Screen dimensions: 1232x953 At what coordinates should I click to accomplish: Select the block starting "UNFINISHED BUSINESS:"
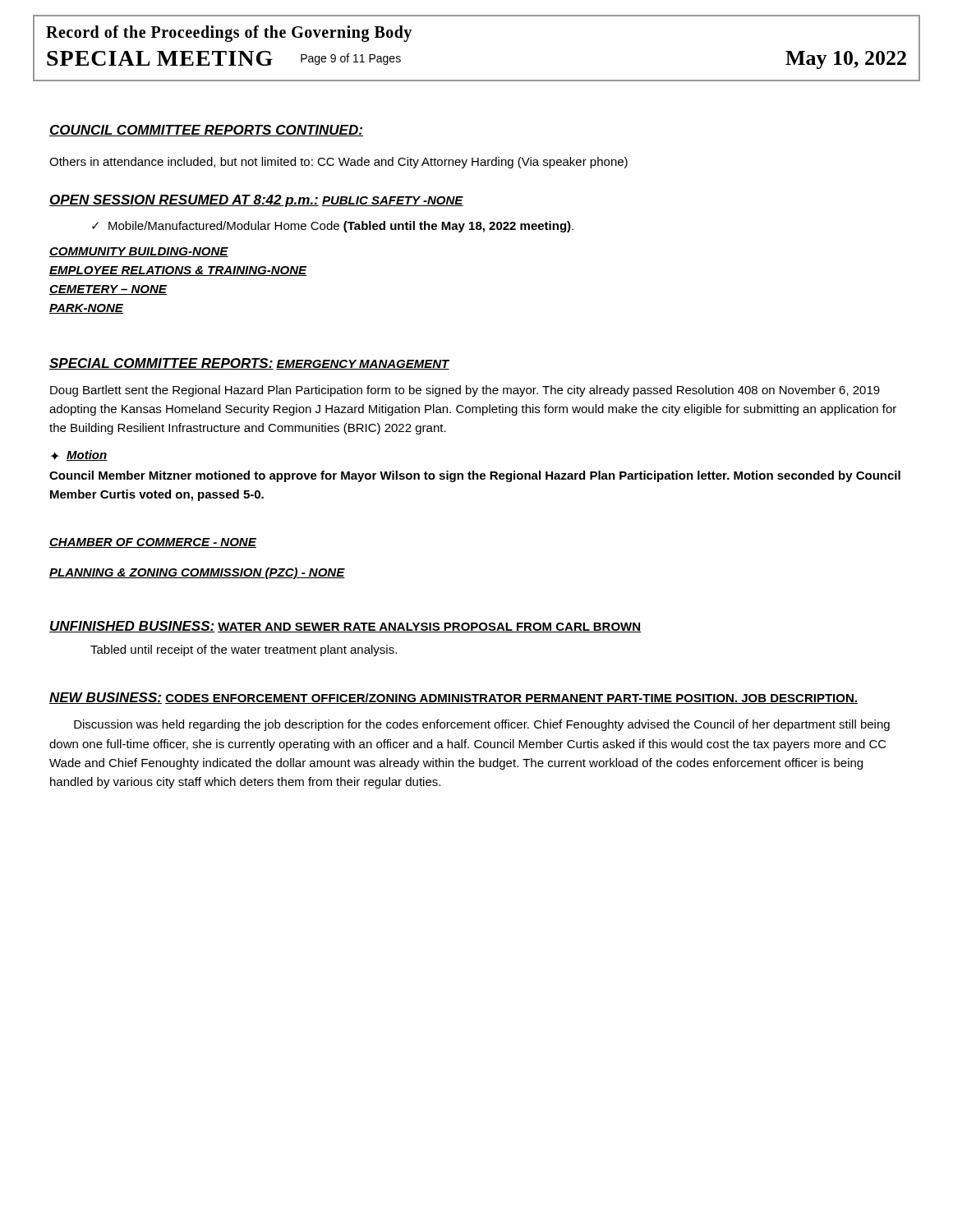tap(132, 626)
